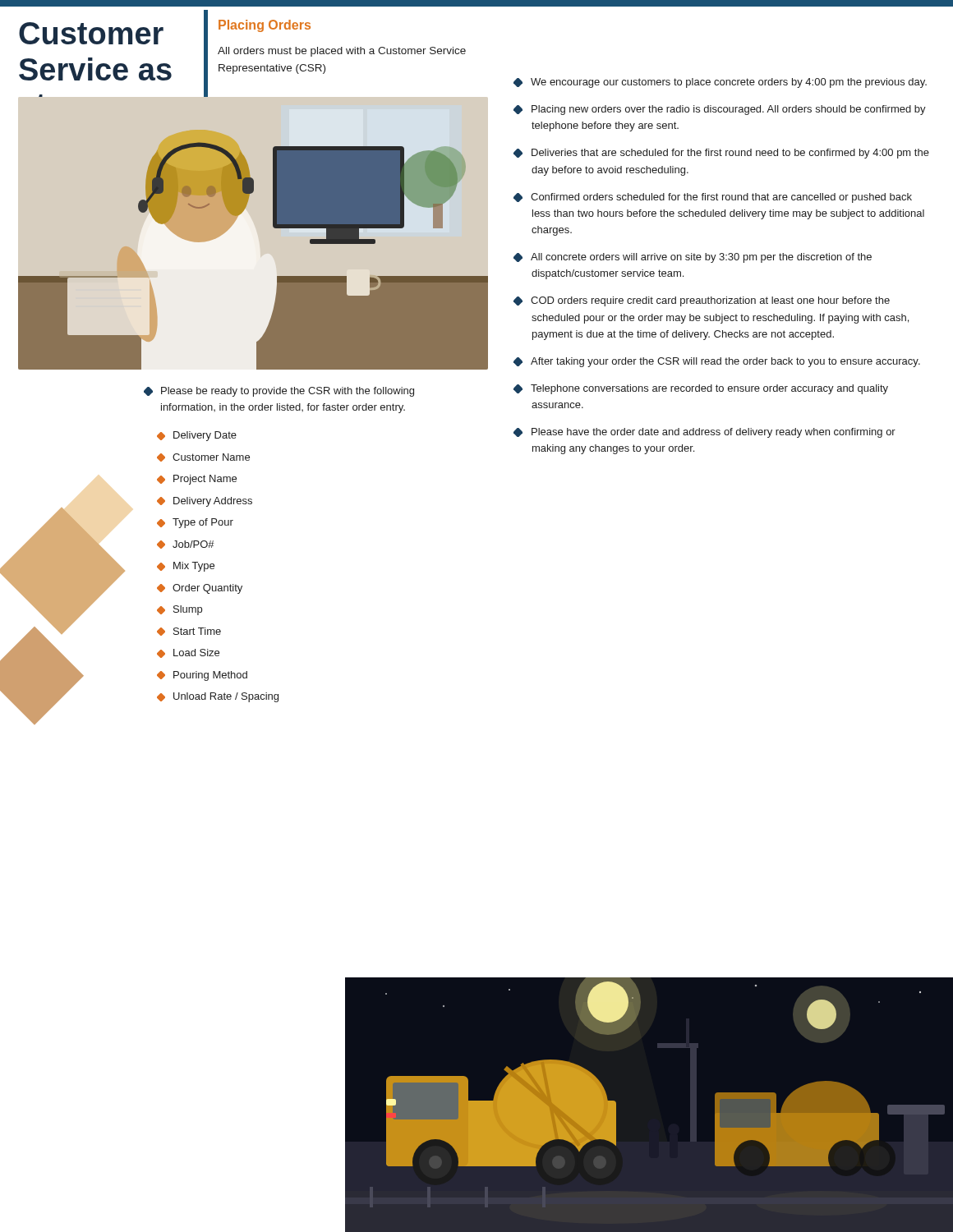Image resolution: width=953 pixels, height=1232 pixels.
Task: Click on the list item with the text "Load Size"
Action: [189, 653]
